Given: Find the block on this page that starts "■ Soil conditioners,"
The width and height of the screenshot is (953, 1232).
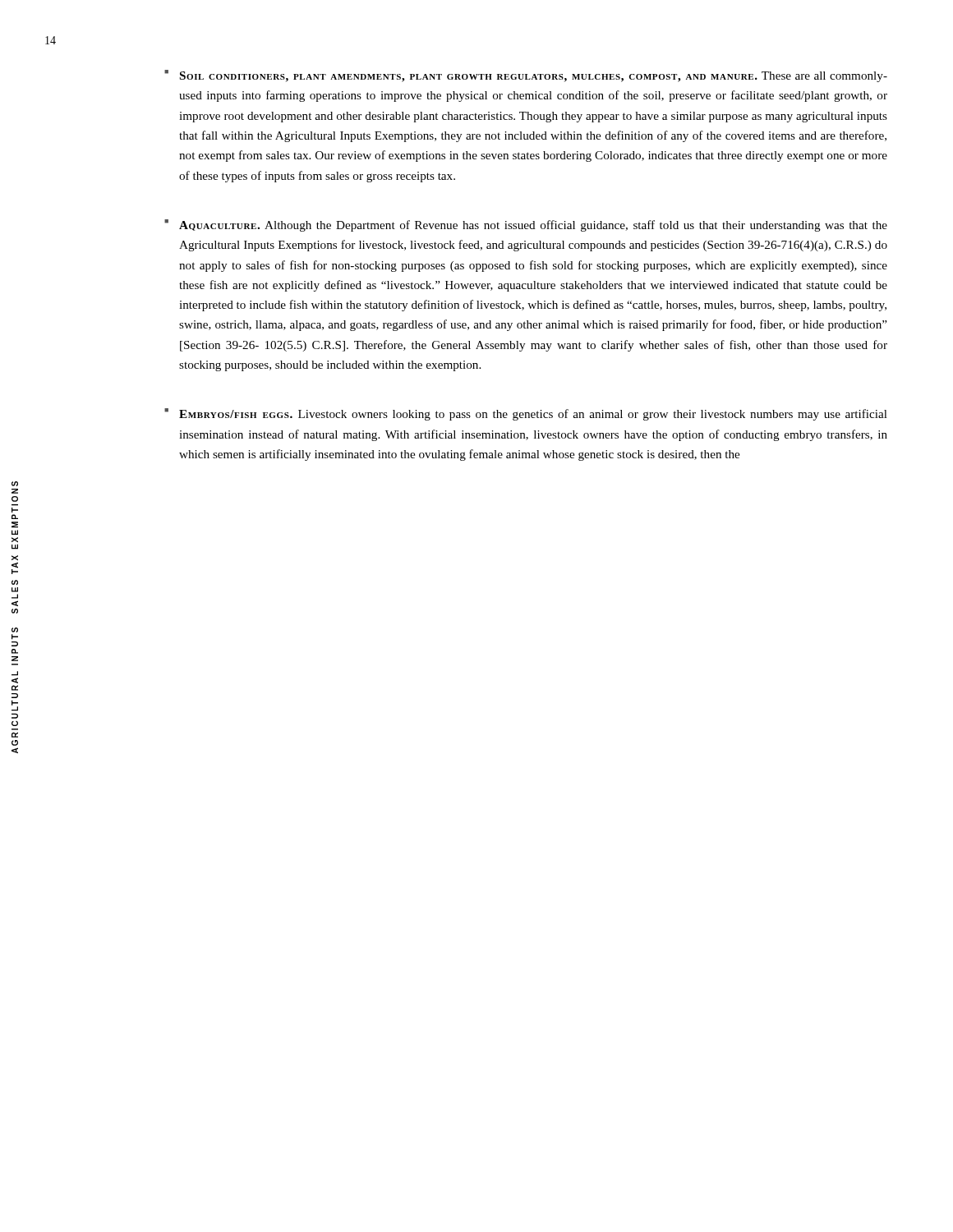Looking at the screenshot, I should tap(526, 126).
